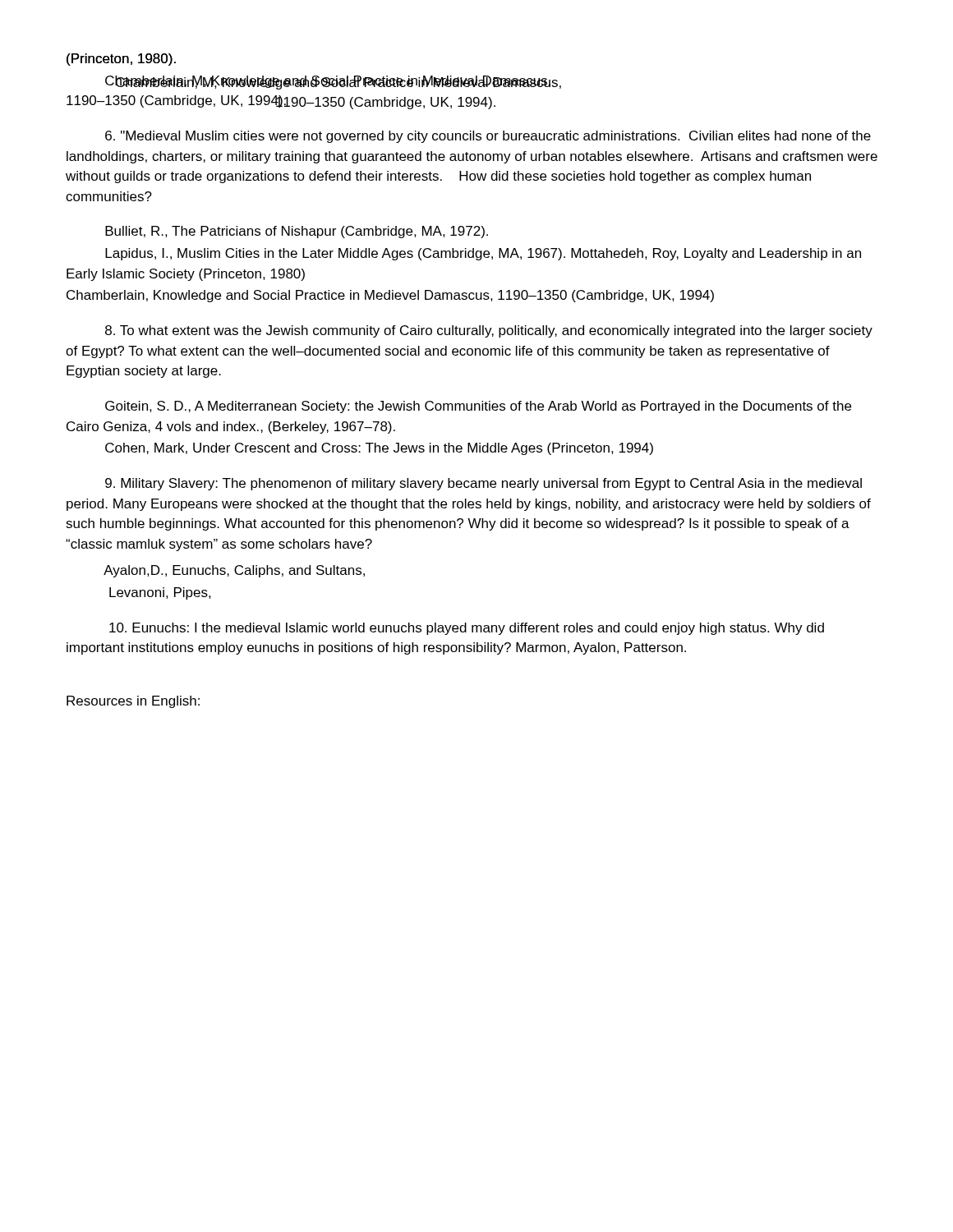
Task: Click on the element starting "Resources in English:"
Action: click(x=133, y=701)
